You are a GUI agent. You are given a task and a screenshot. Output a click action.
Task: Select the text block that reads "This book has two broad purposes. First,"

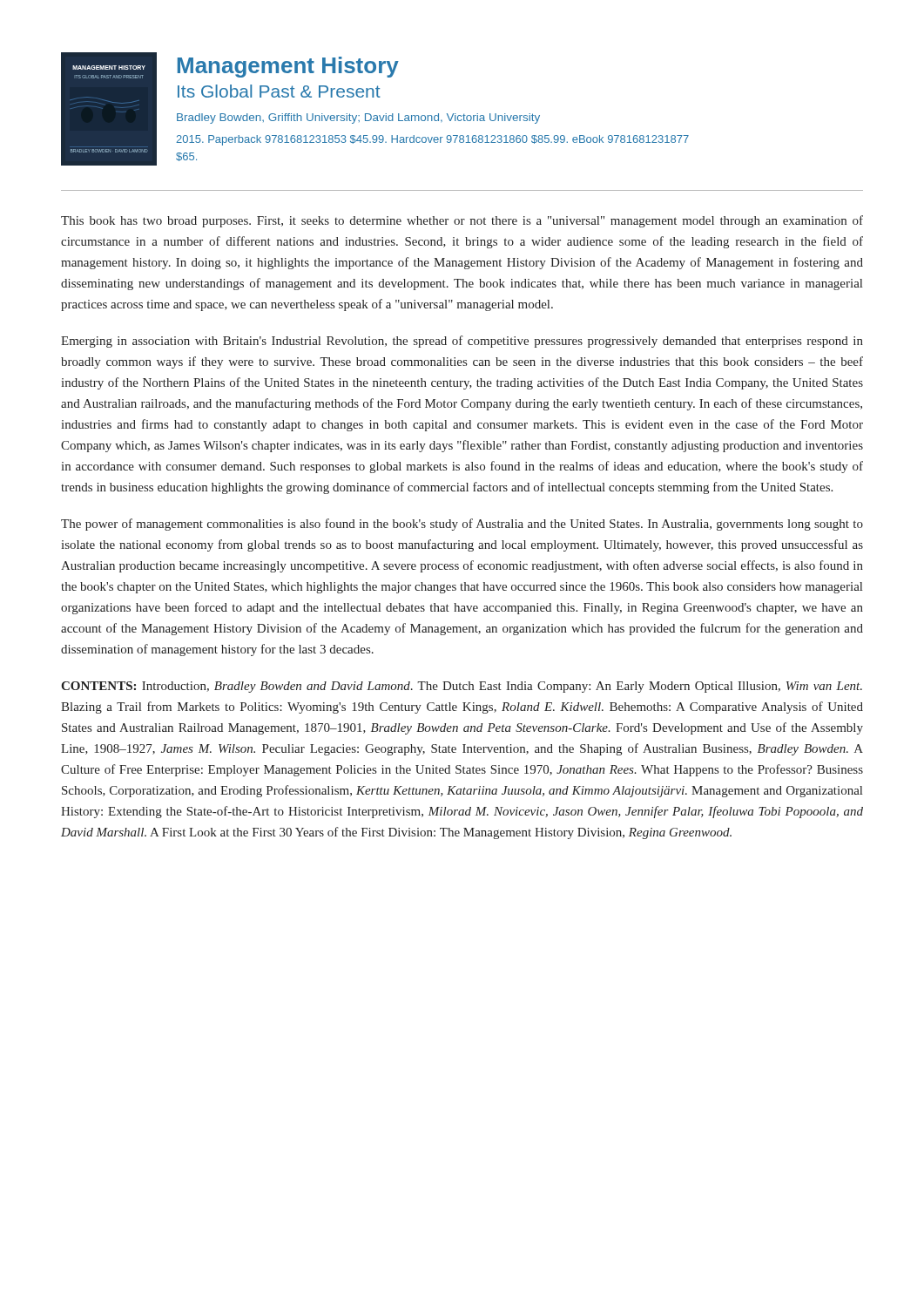tap(462, 262)
